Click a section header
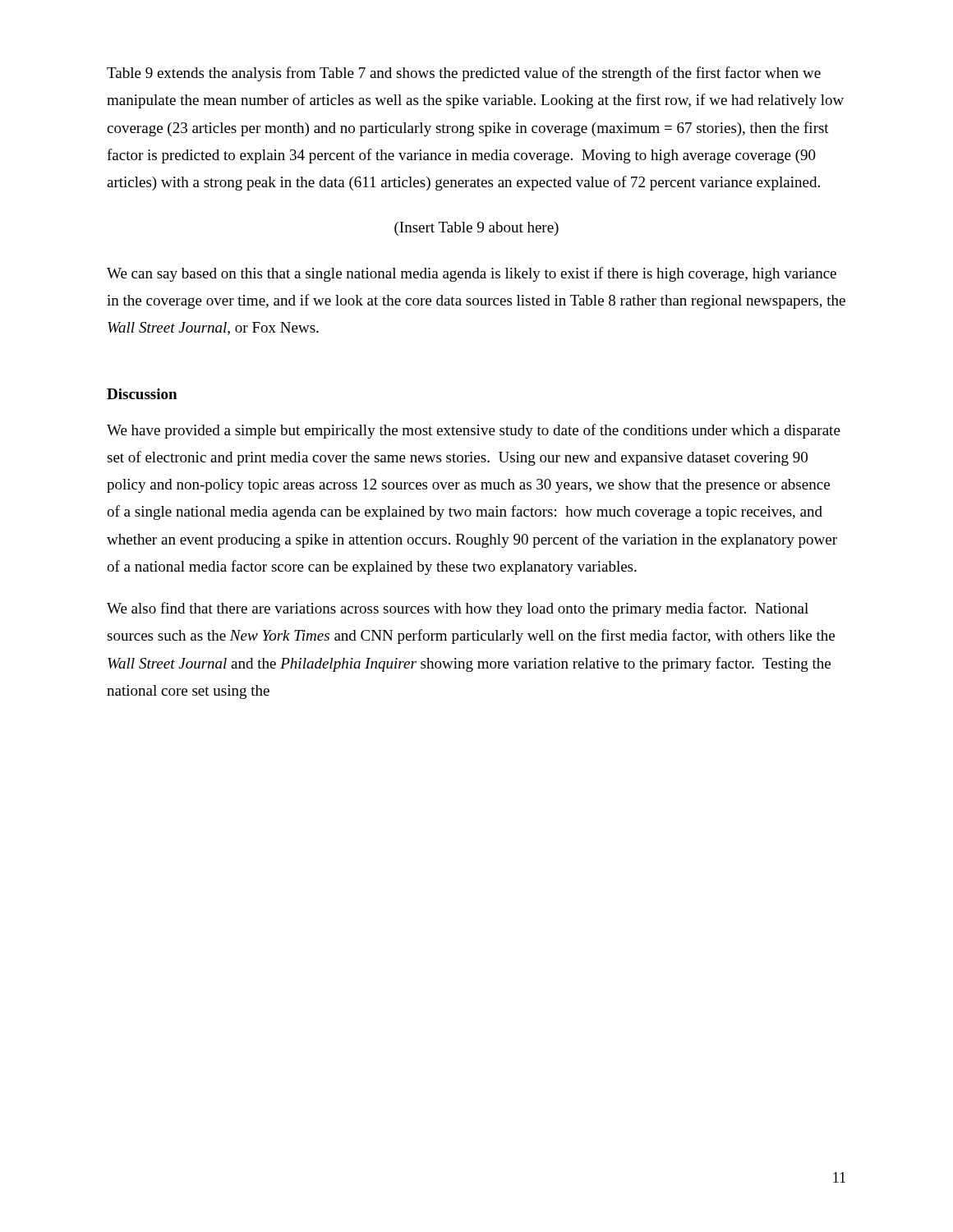This screenshot has width=953, height=1232. click(x=142, y=394)
